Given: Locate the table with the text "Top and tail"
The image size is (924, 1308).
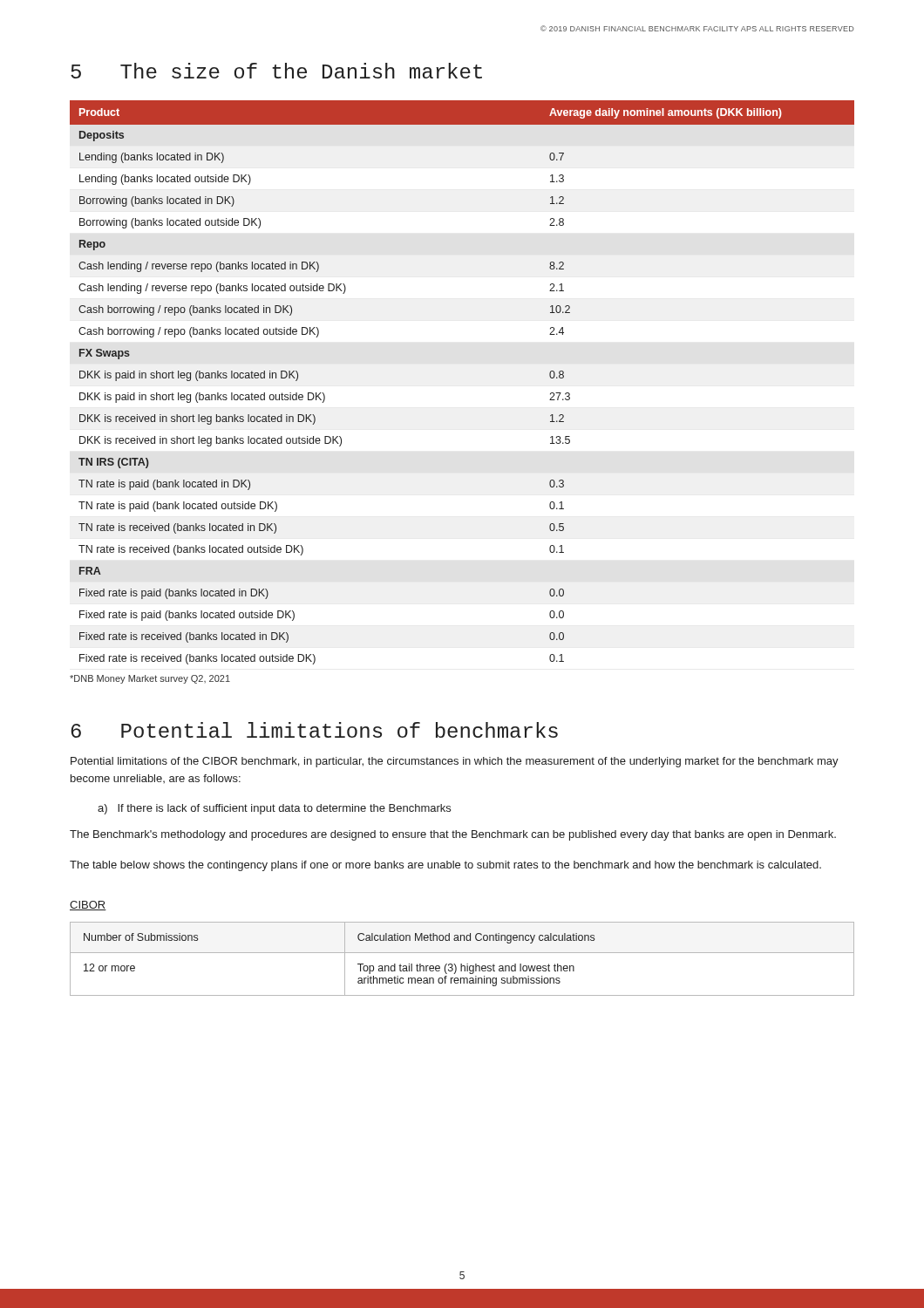Looking at the screenshot, I should pos(462,959).
